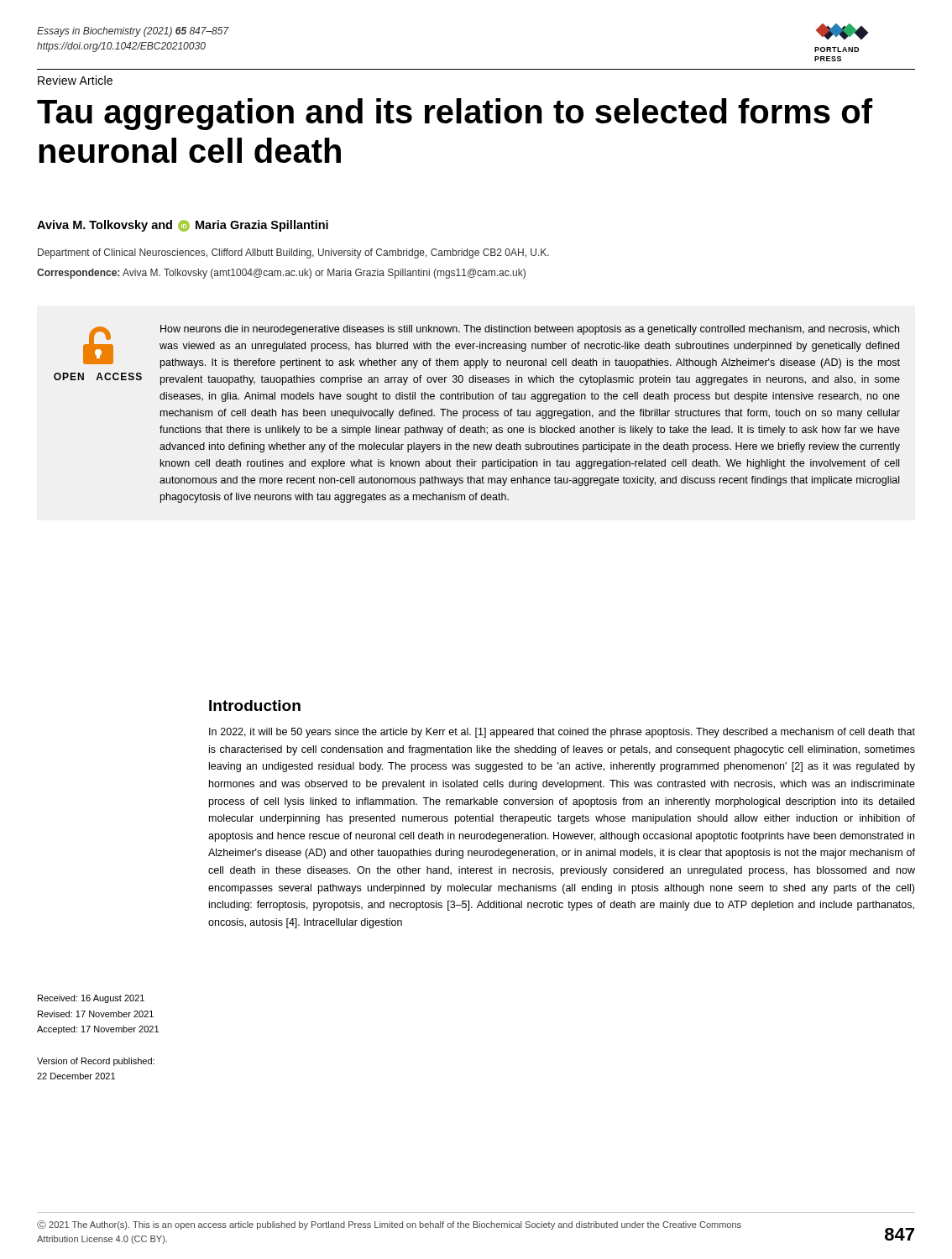Click the passage that begins "Correspondence: Aviva M."
The width and height of the screenshot is (952, 1259).
[x=282, y=273]
